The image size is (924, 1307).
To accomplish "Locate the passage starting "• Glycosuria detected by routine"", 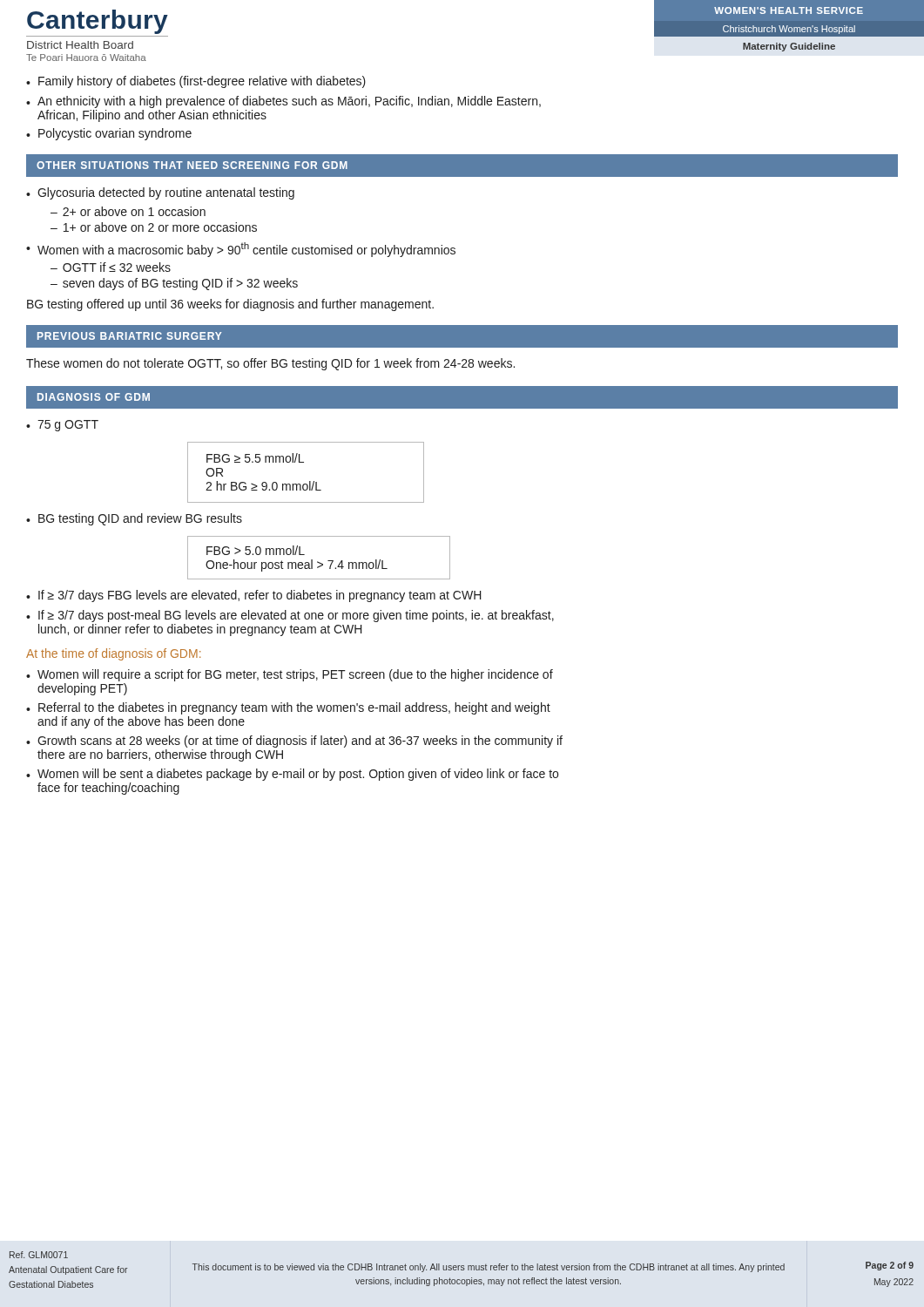I will (x=161, y=193).
